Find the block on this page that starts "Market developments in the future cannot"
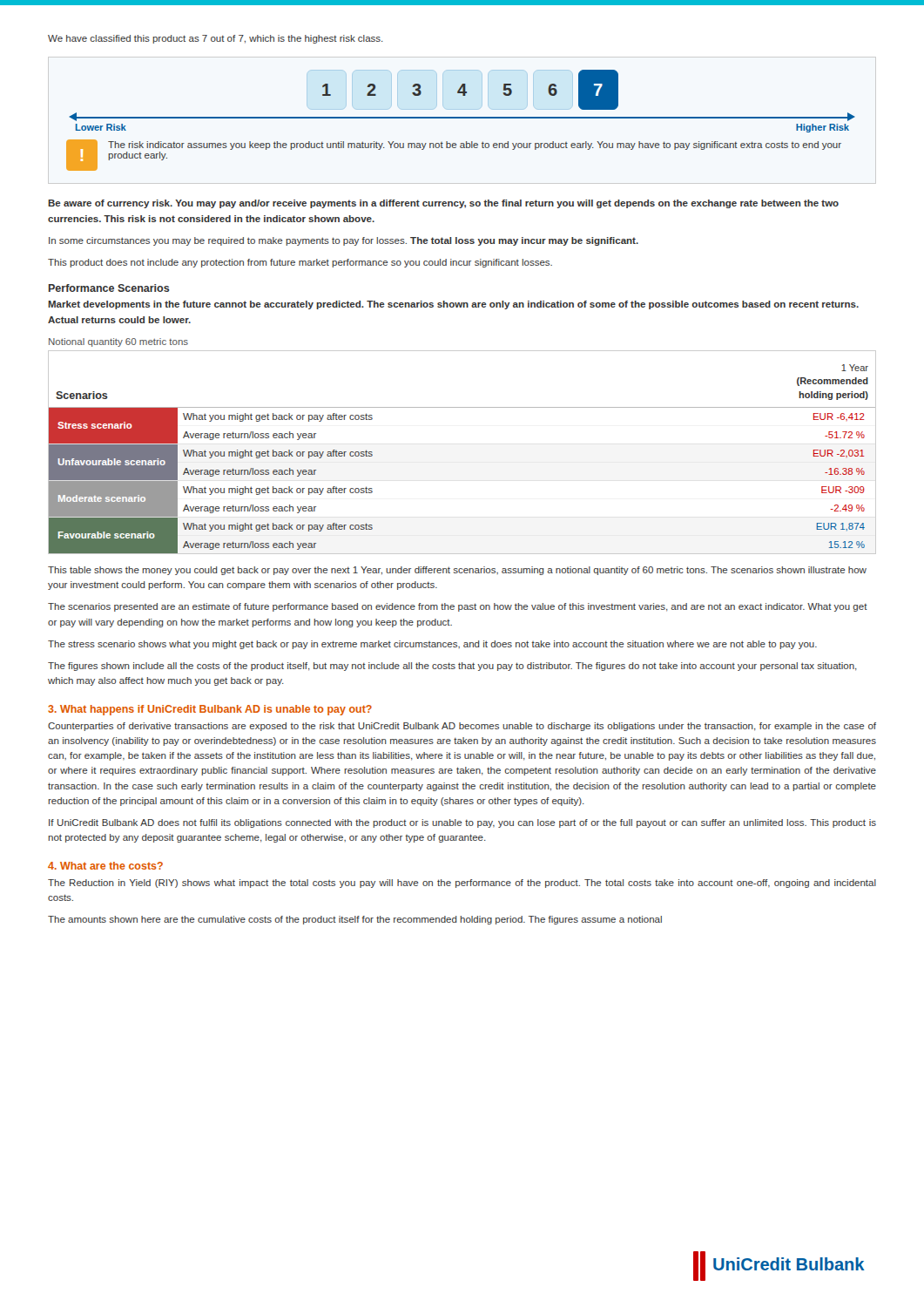 (x=453, y=312)
